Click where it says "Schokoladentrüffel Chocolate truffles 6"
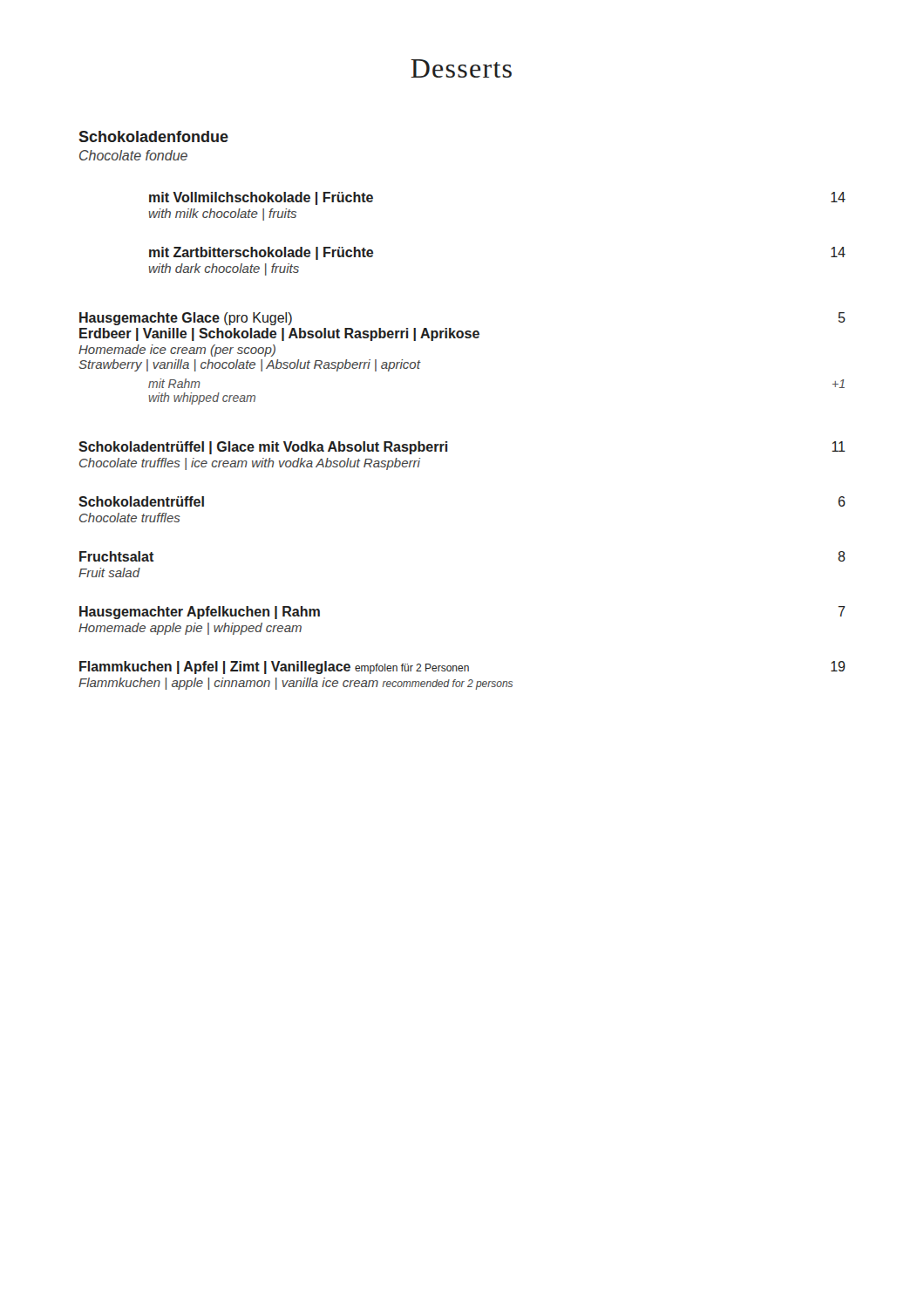924x1308 pixels. [x=140, y=502]
